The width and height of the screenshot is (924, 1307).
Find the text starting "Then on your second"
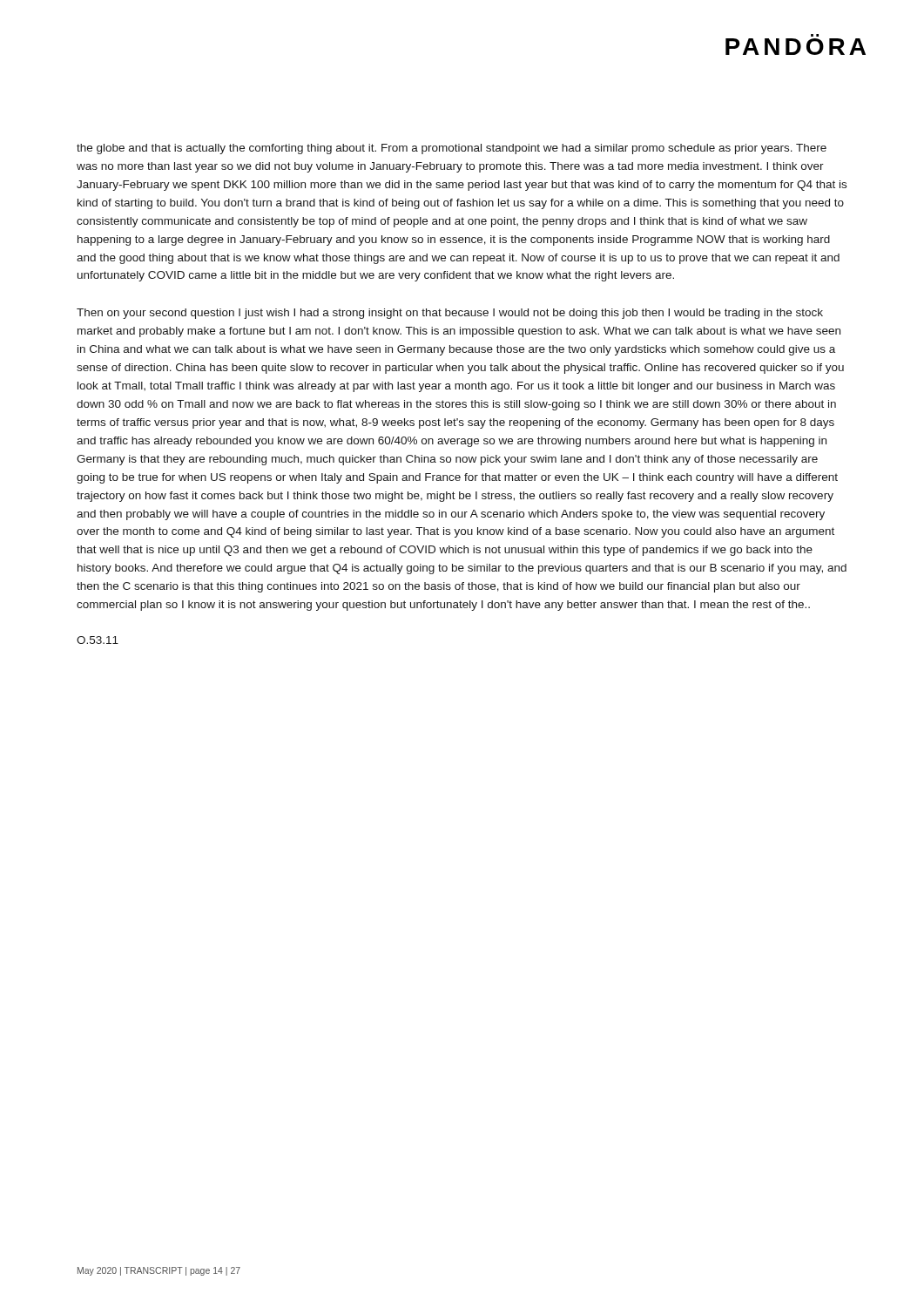pyautogui.click(x=462, y=458)
